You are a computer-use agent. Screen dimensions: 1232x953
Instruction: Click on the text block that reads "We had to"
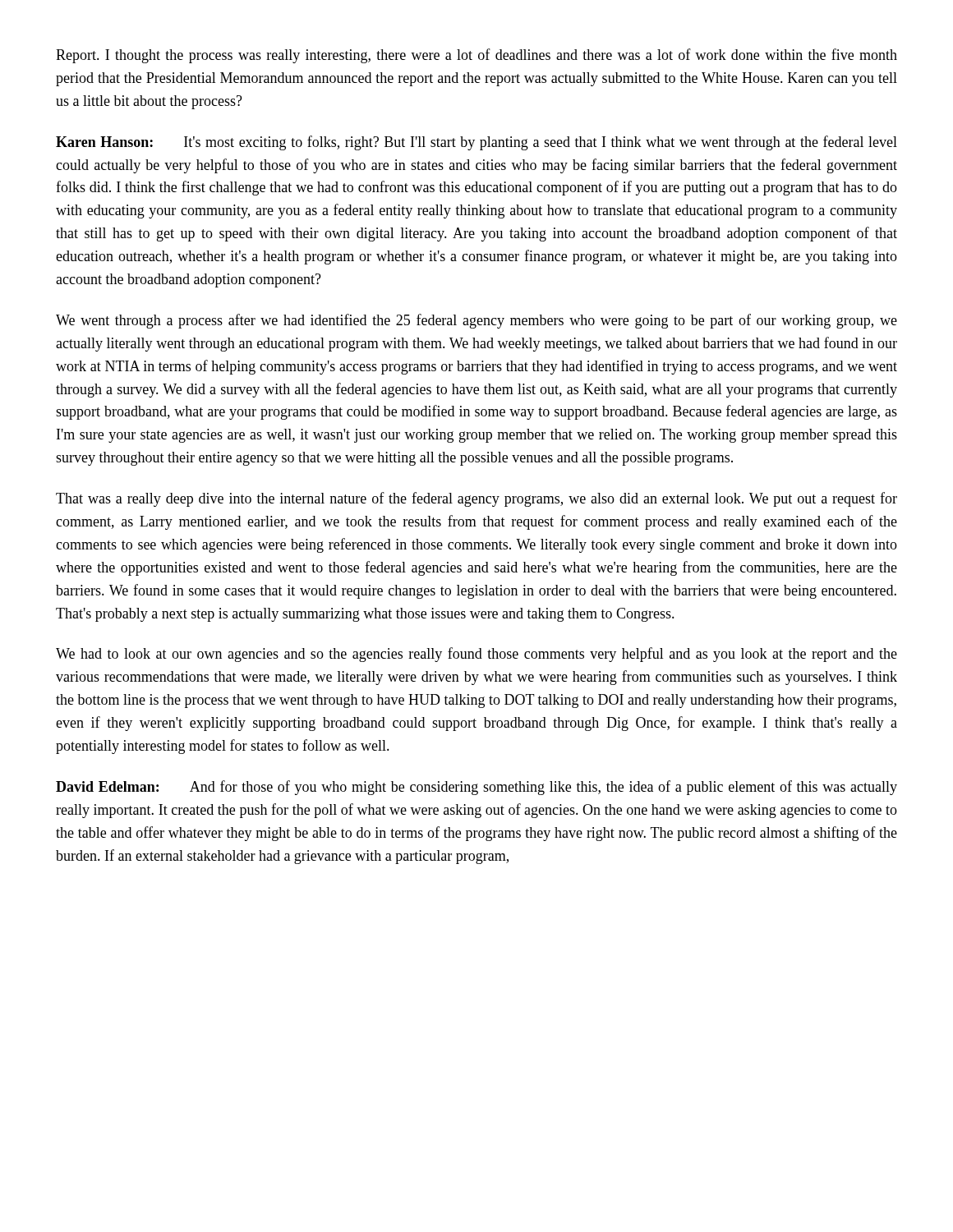point(476,700)
